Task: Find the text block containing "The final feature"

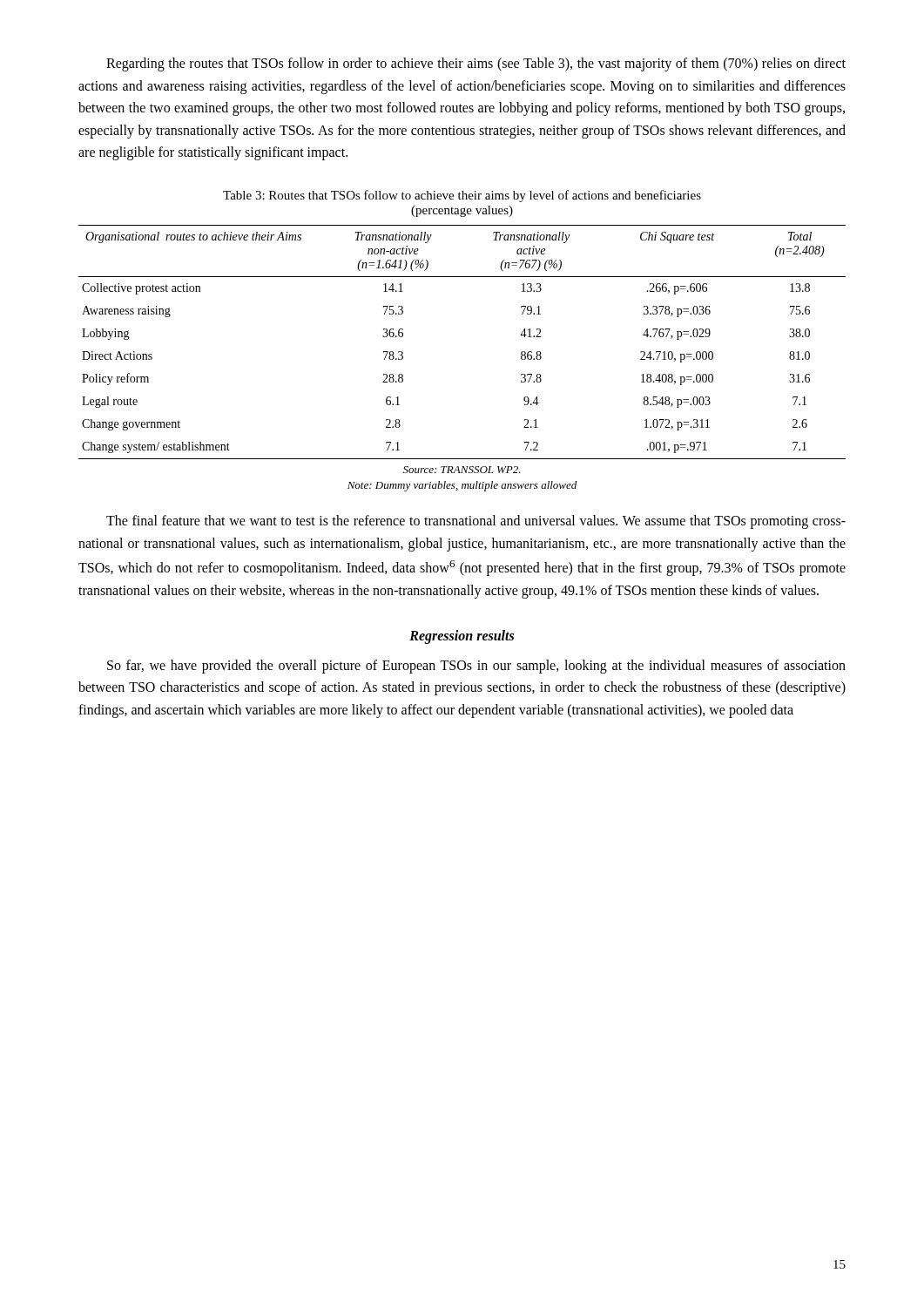Action: [x=462, y=556]
